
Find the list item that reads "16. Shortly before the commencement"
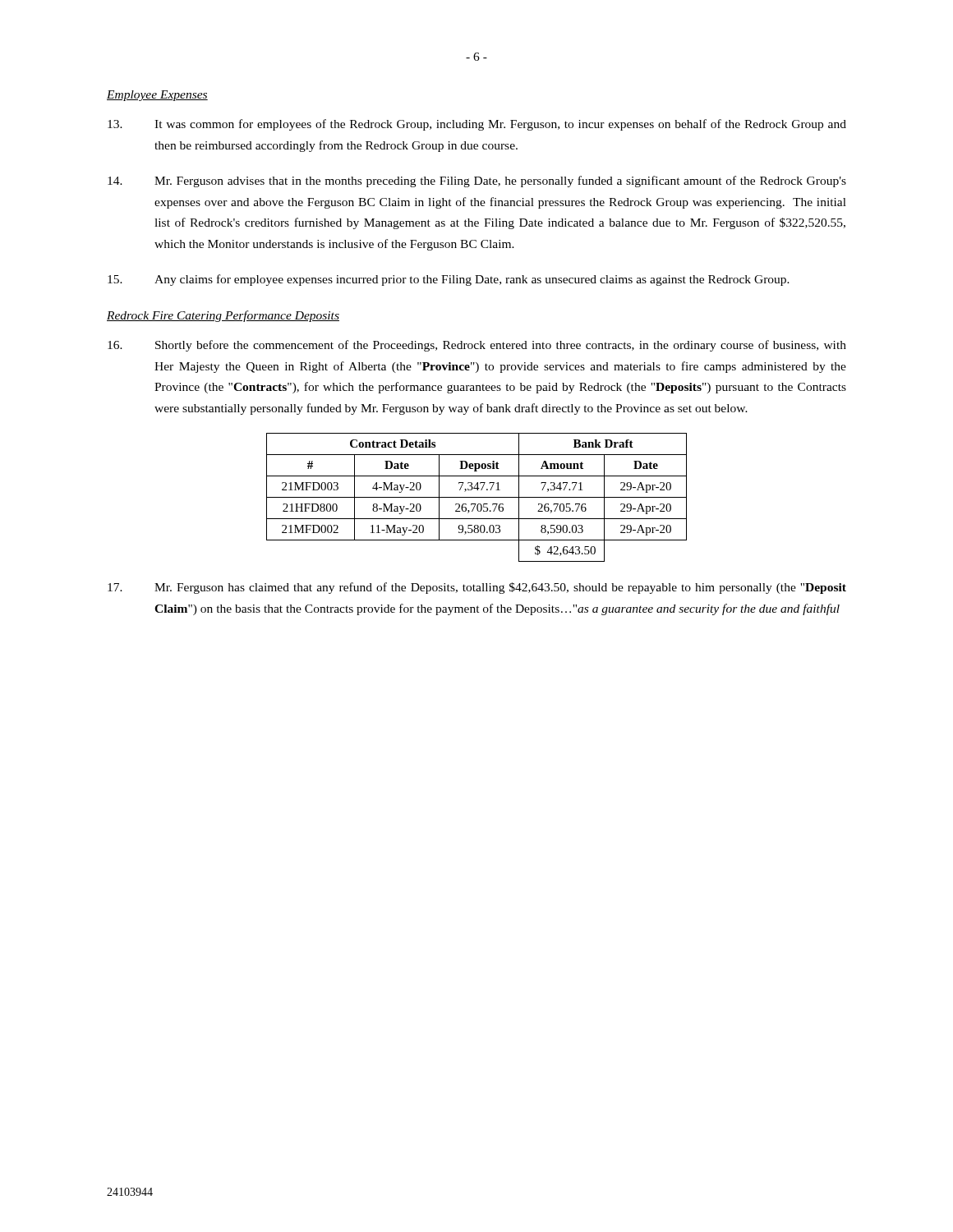[x=476, y=376]
